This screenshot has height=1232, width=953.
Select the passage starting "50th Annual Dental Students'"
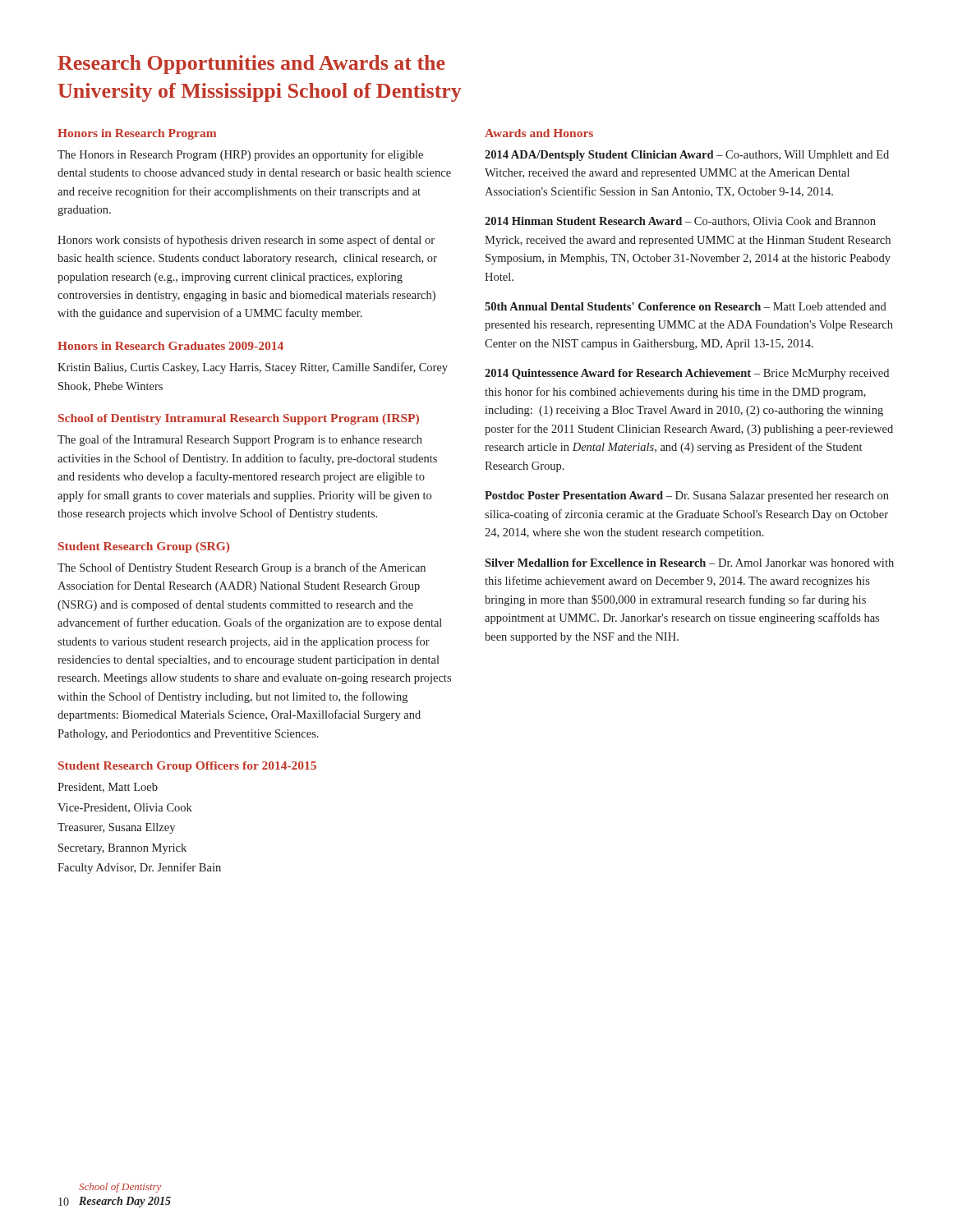pos(689,325)
